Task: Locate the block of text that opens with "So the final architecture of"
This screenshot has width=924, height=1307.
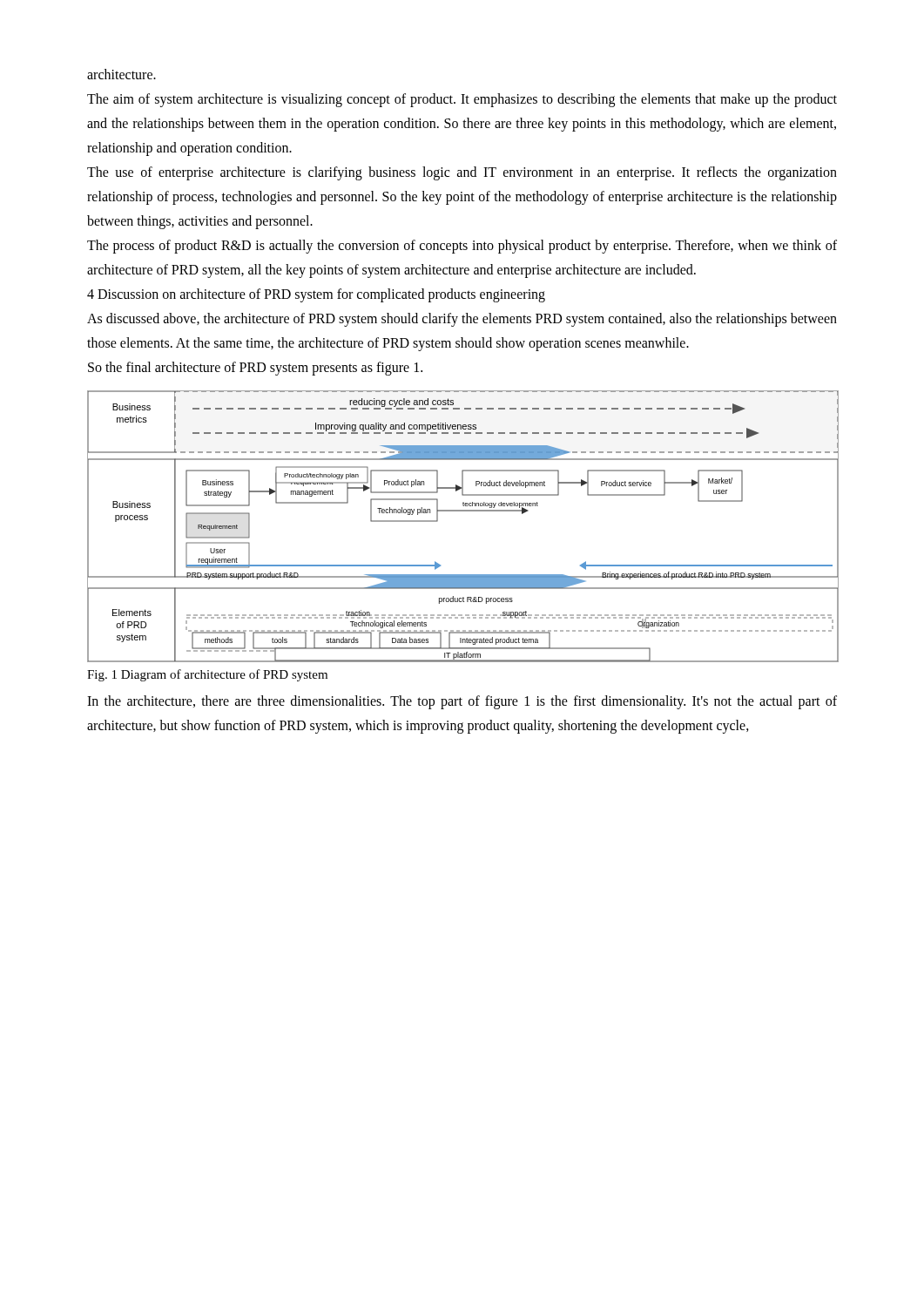Action: point(255,367)
